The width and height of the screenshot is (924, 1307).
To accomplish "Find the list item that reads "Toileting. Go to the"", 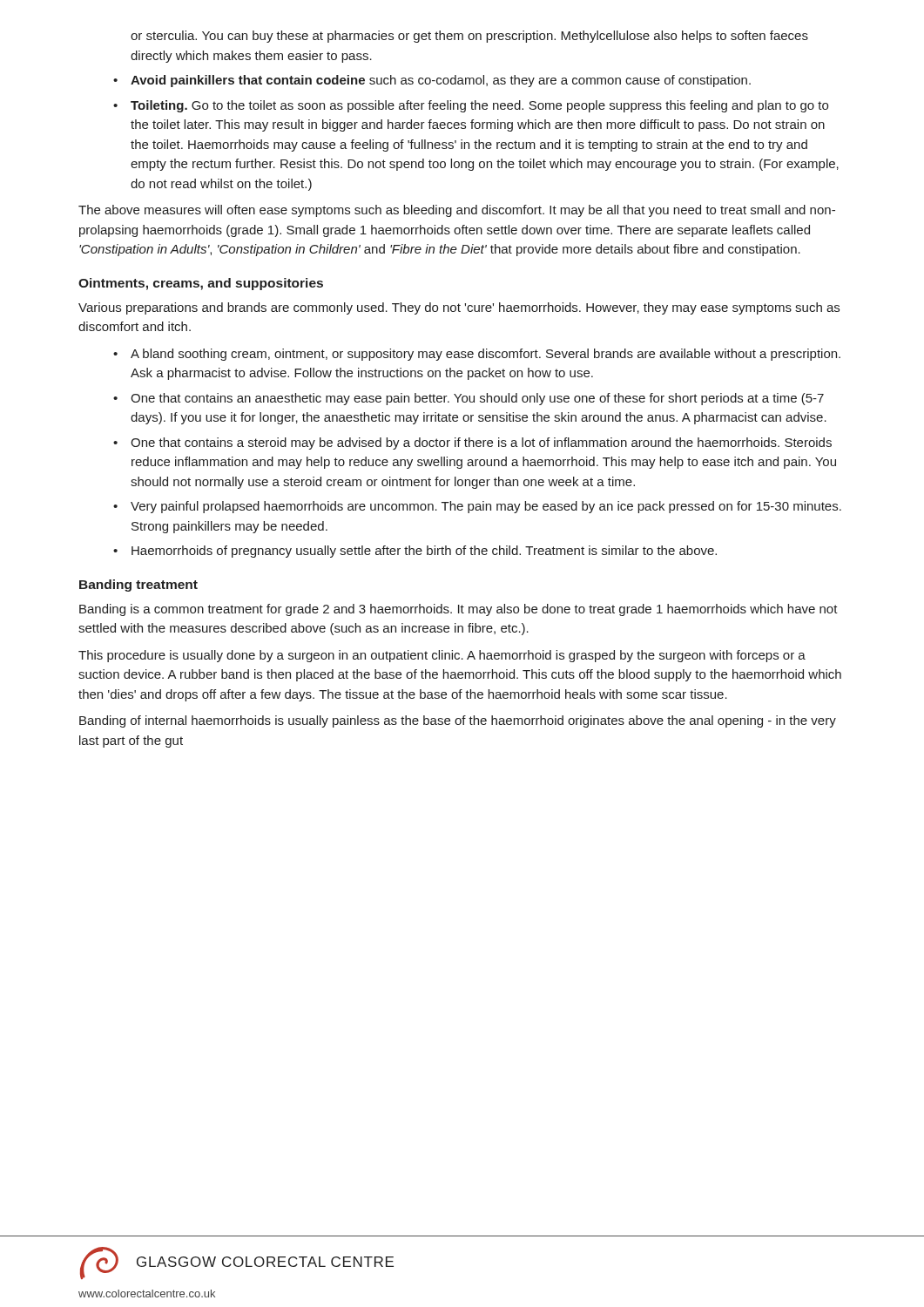I will (x=485, y=144).
